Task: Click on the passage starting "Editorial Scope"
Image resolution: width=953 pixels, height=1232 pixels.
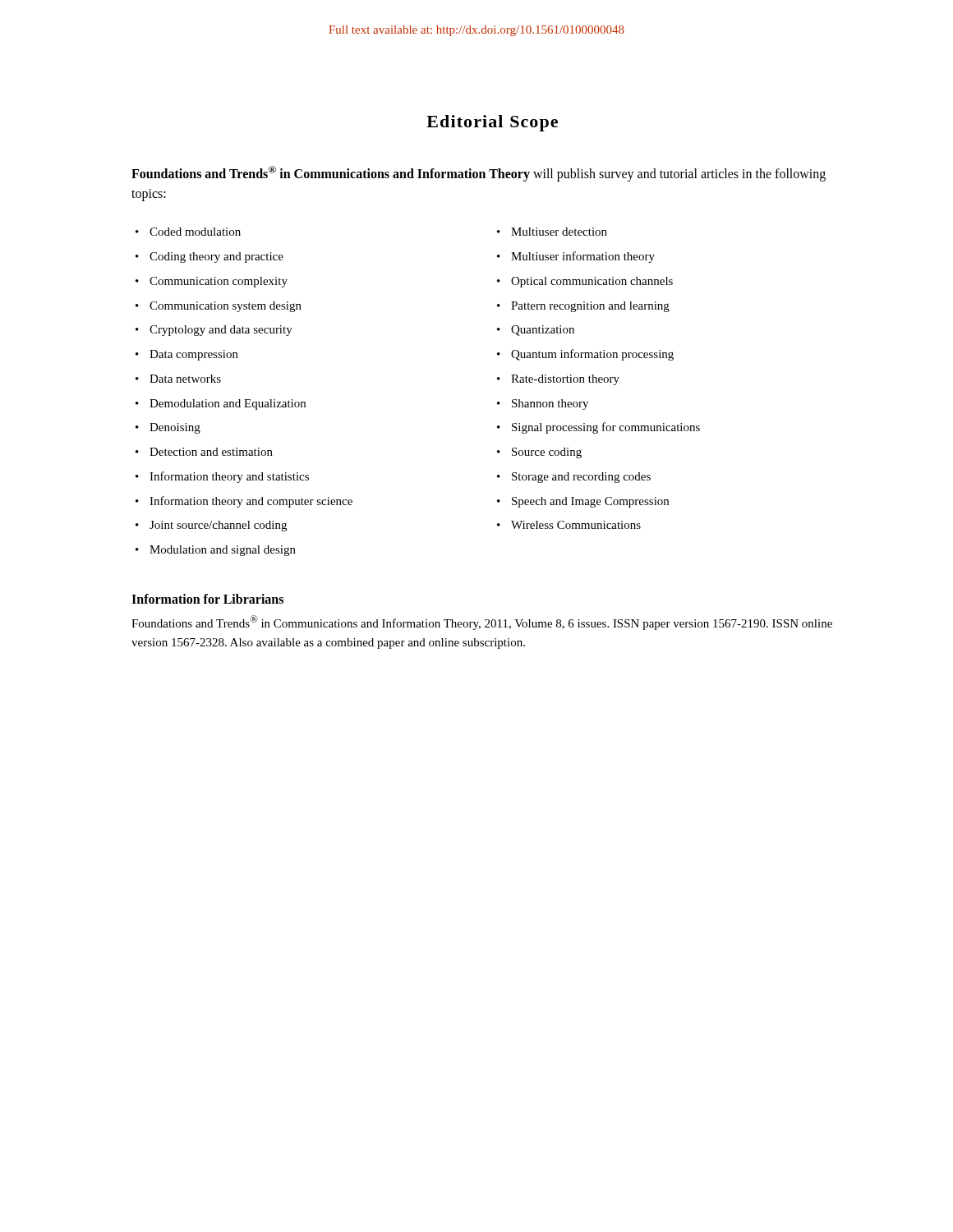Action: [493, 122]
